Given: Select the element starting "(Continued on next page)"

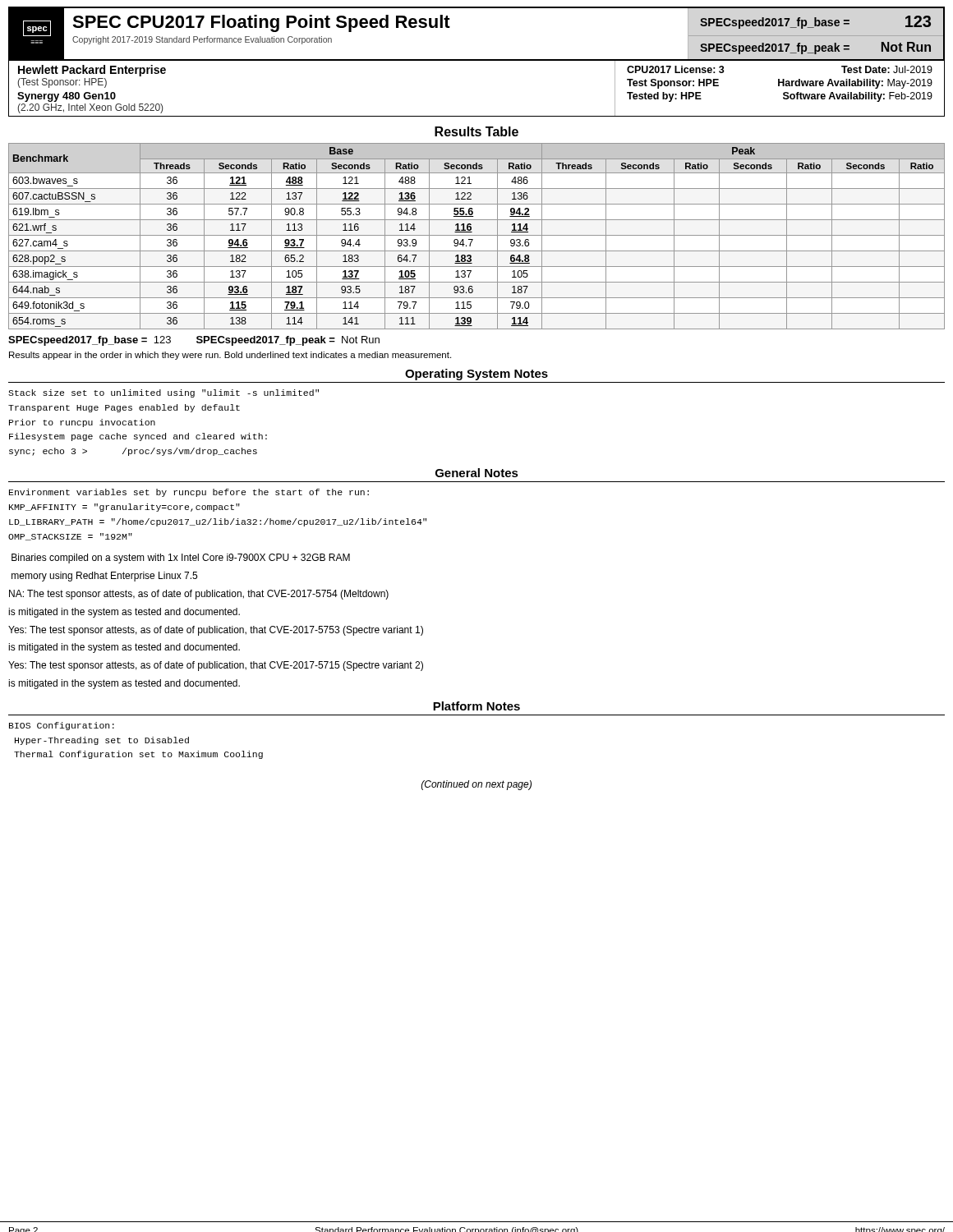Looking at the screenshot, I should [476, 784].
